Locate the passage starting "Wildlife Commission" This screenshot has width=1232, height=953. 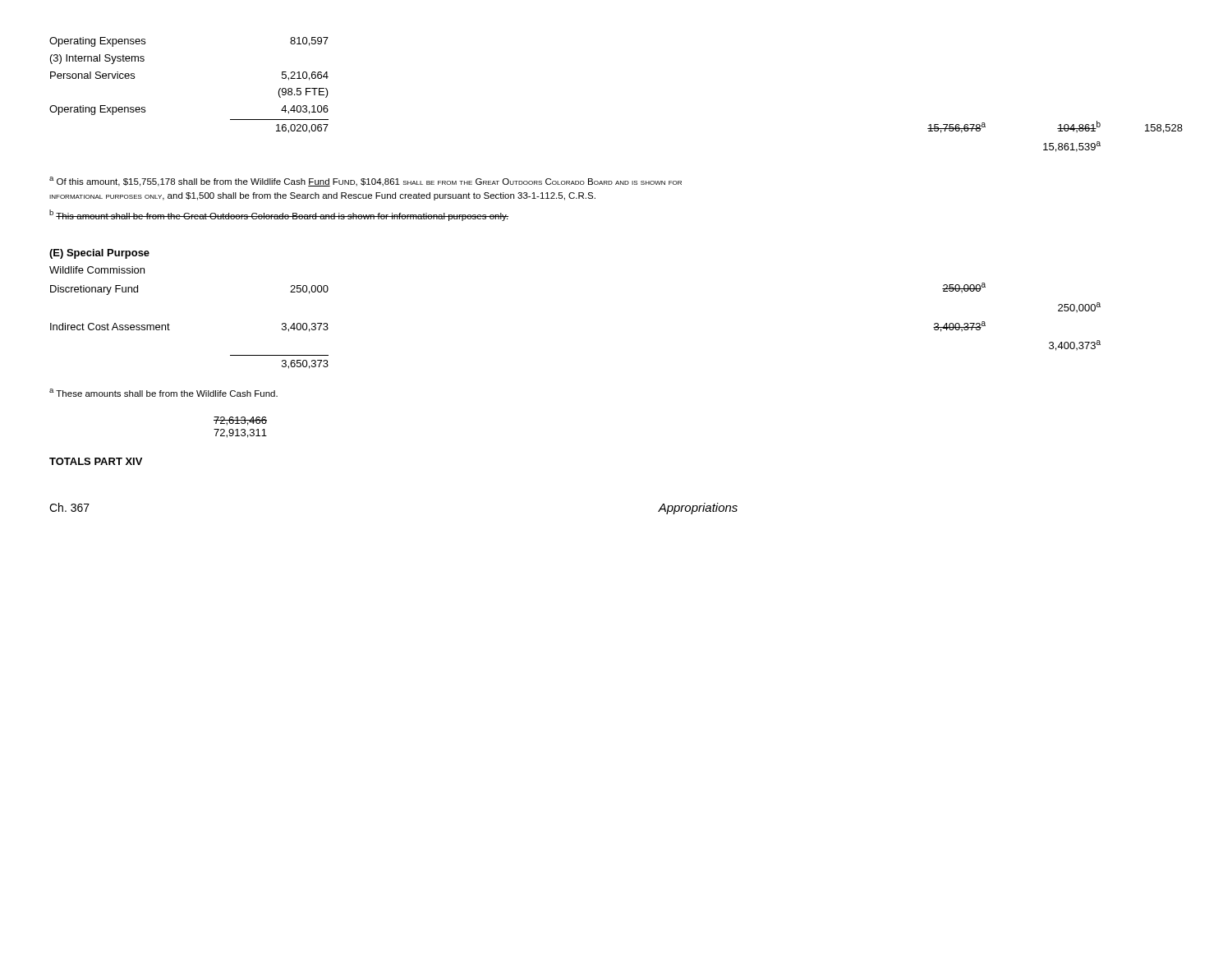coord(140,270)
